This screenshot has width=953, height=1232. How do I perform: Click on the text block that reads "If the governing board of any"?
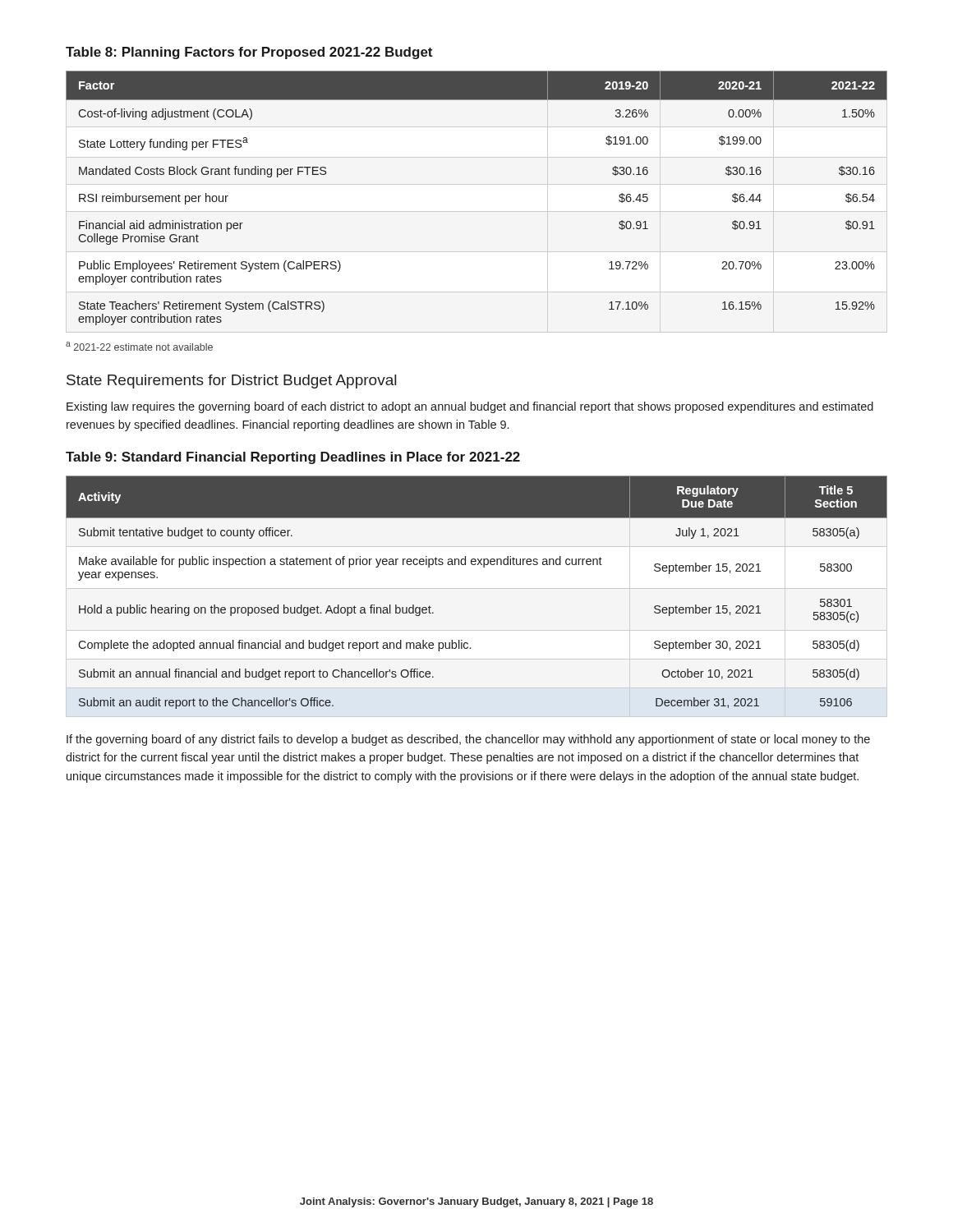(468, 758)
